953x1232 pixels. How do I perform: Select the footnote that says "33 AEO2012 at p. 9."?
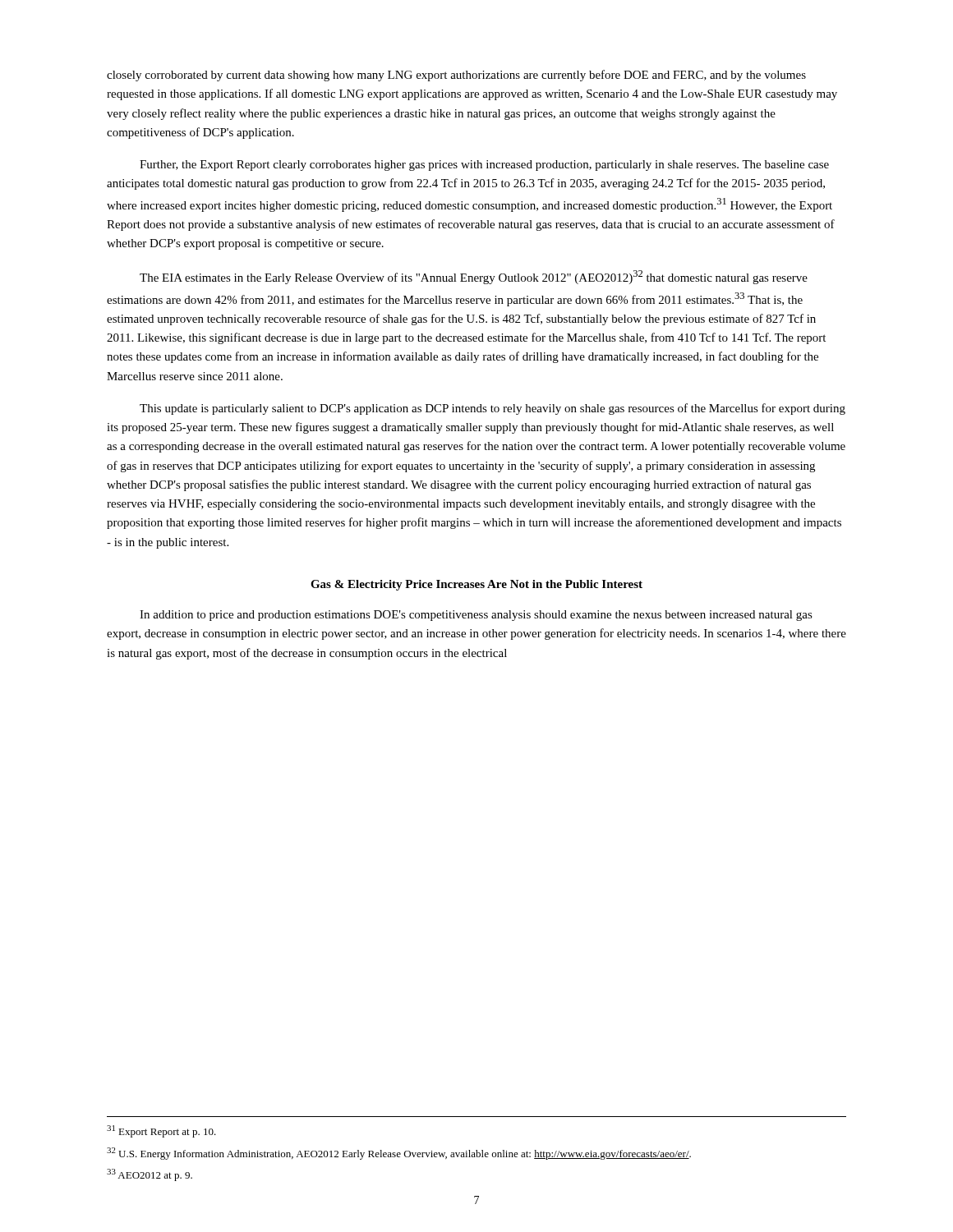[150, 1174]
